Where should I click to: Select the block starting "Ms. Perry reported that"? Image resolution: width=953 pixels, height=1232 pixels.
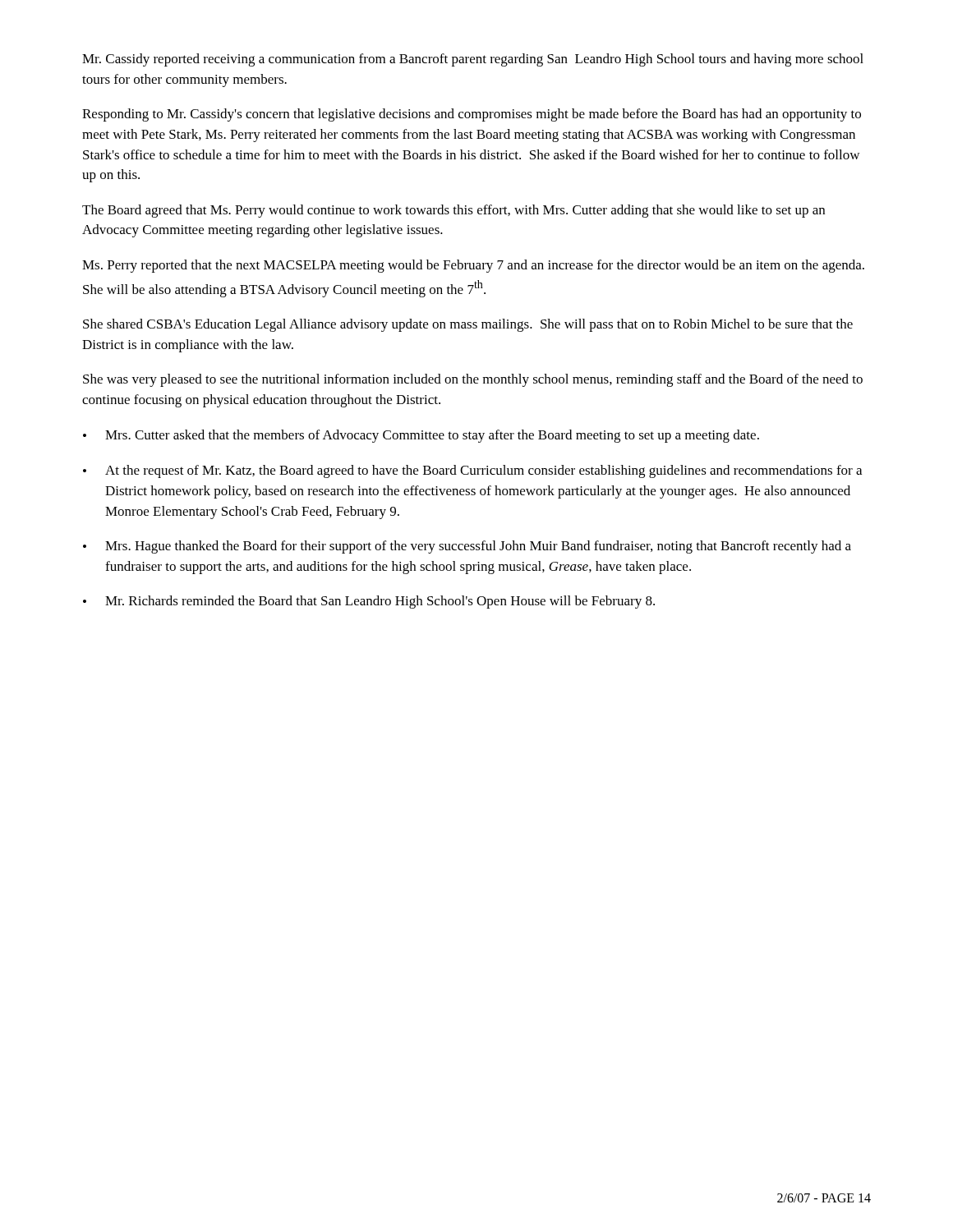click(475, 277)
